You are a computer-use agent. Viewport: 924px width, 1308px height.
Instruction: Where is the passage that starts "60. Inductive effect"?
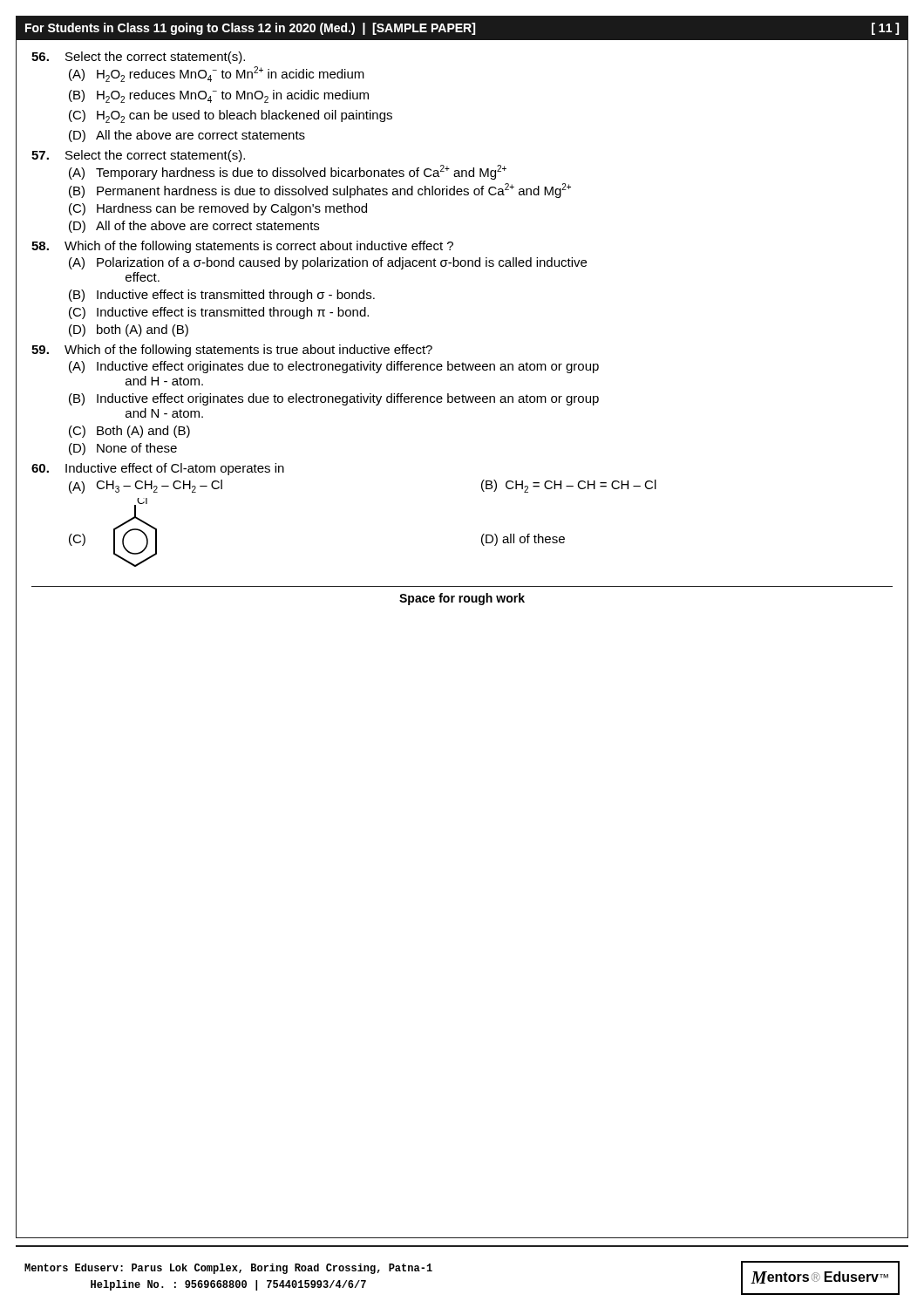pos(158,468)
